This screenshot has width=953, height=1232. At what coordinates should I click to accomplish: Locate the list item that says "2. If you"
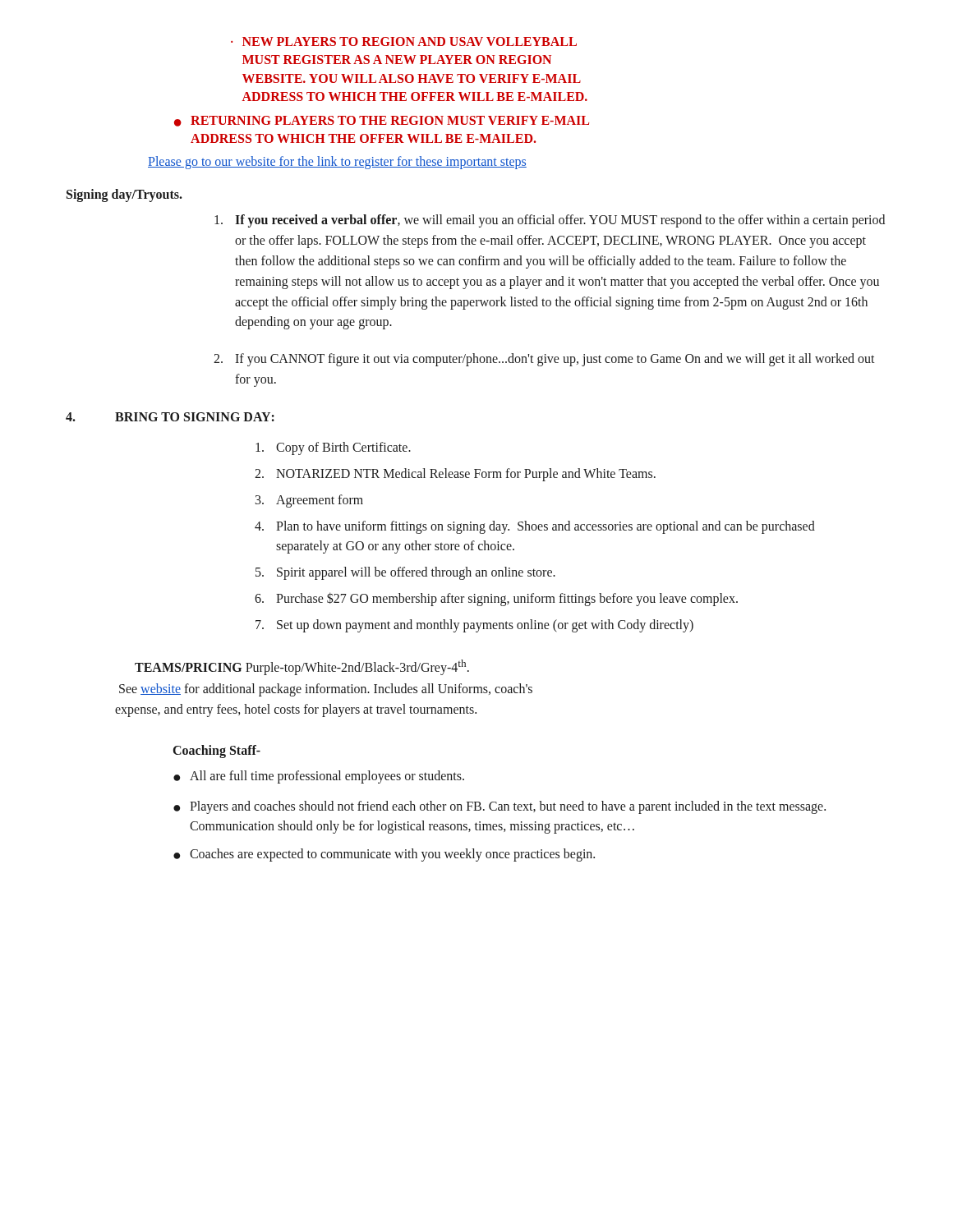pyautogui.click(x=550, y=370)
